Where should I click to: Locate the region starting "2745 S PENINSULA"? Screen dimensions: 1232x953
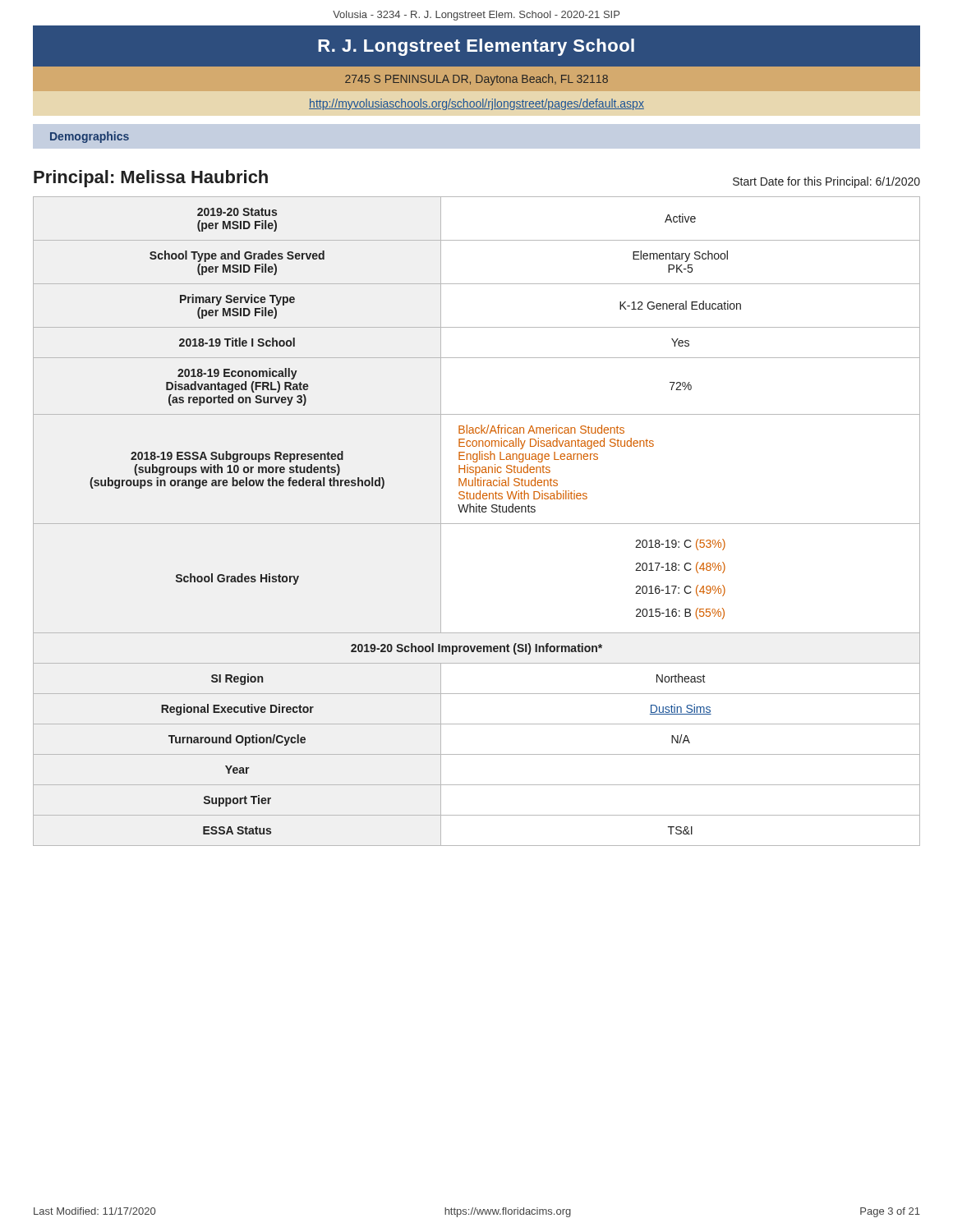point(476,79)
